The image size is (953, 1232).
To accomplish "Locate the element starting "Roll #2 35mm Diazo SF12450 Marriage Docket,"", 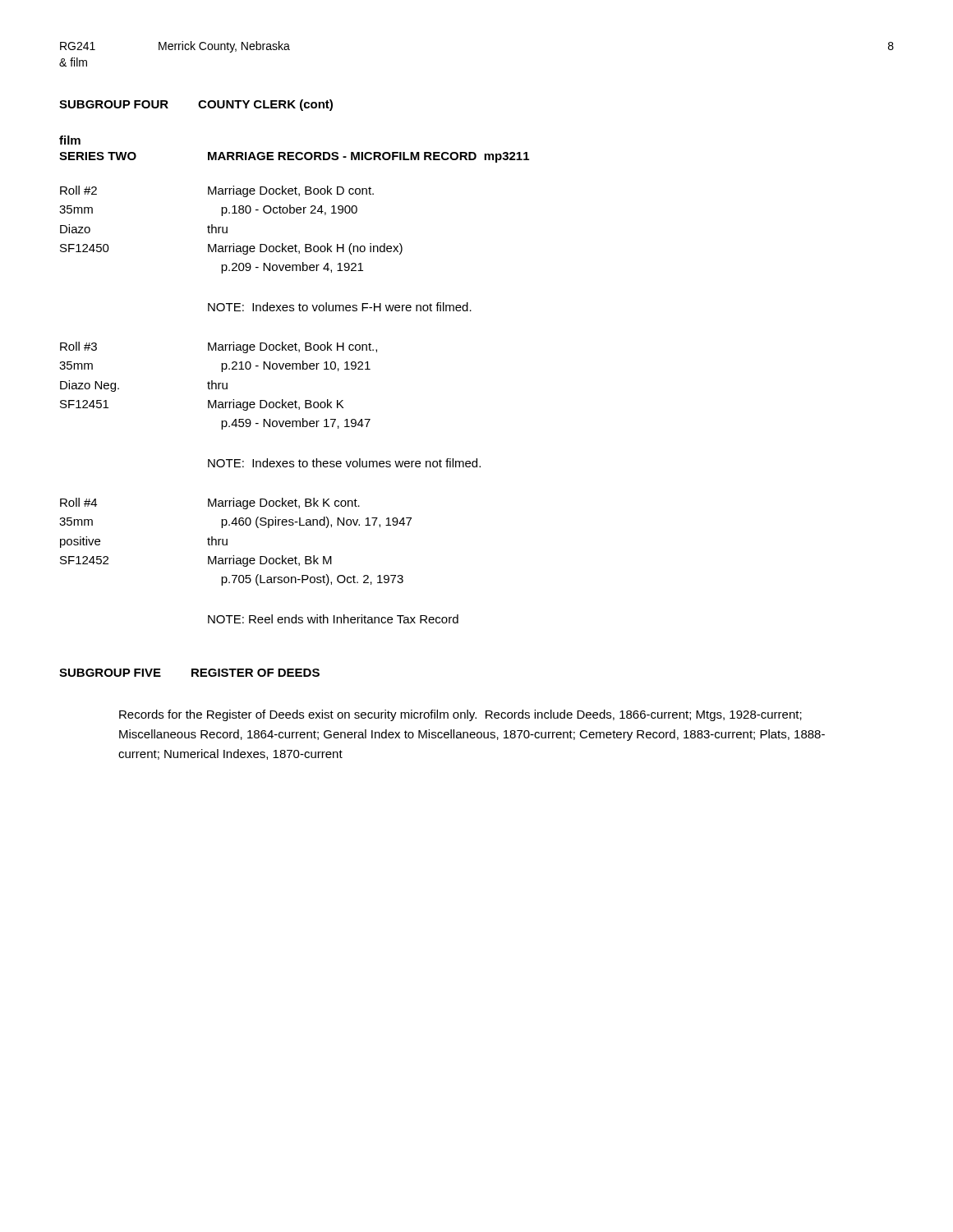I will click(x=217, y=191).
